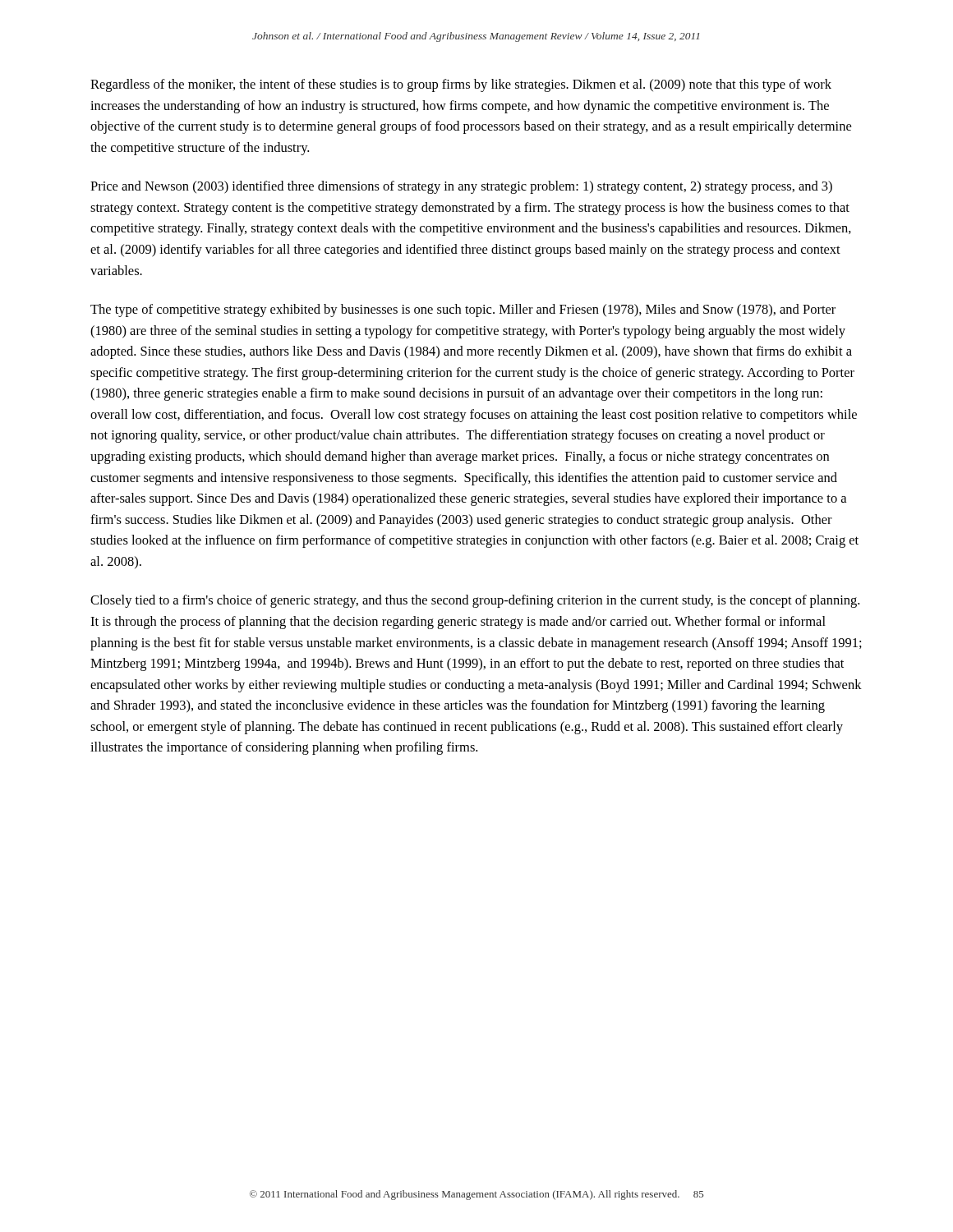Click on the text block starting "Price and Newson (2003) identified"

tap(471, 228)
